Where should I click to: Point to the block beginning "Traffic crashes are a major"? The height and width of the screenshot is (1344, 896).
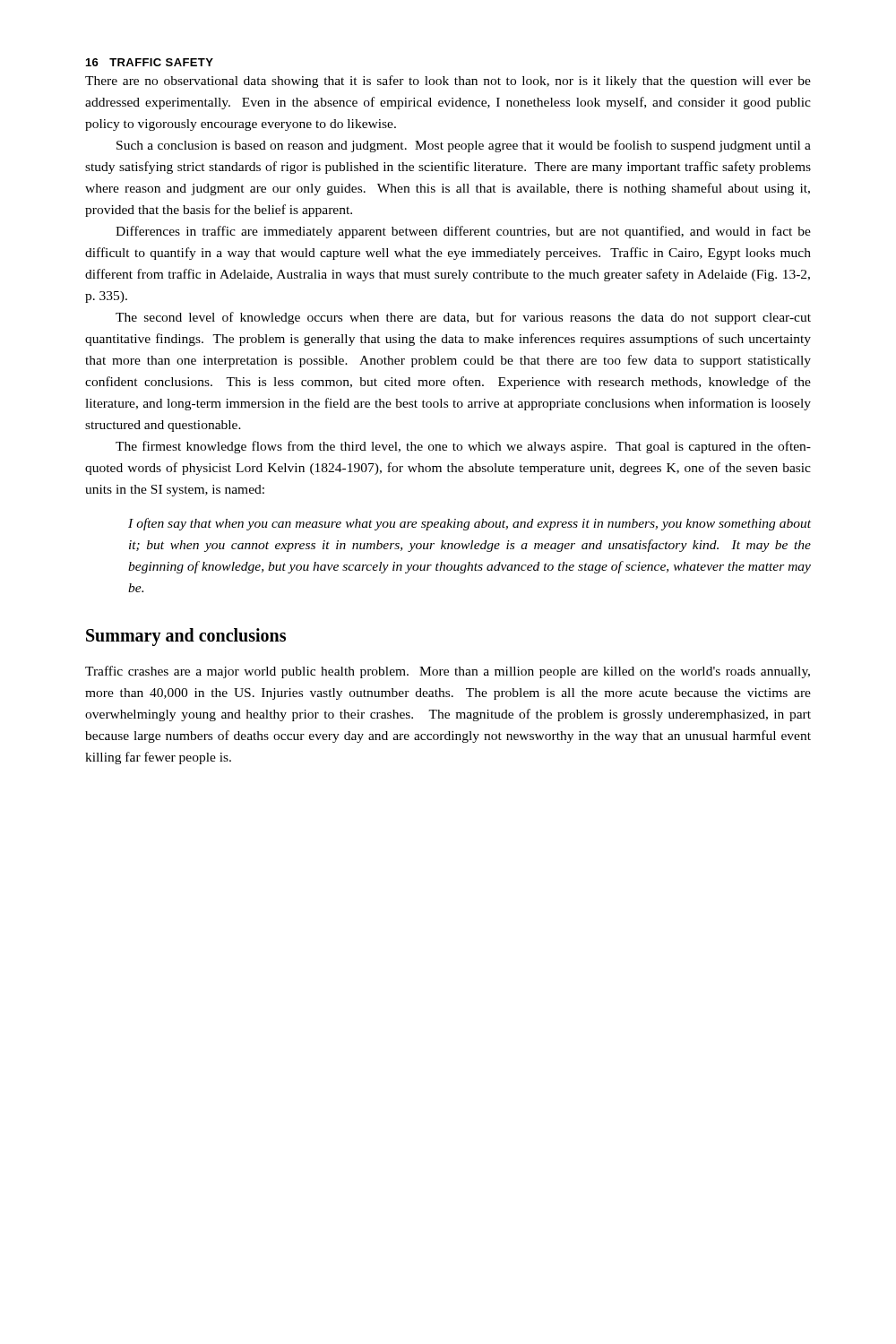tap(448, 714)
